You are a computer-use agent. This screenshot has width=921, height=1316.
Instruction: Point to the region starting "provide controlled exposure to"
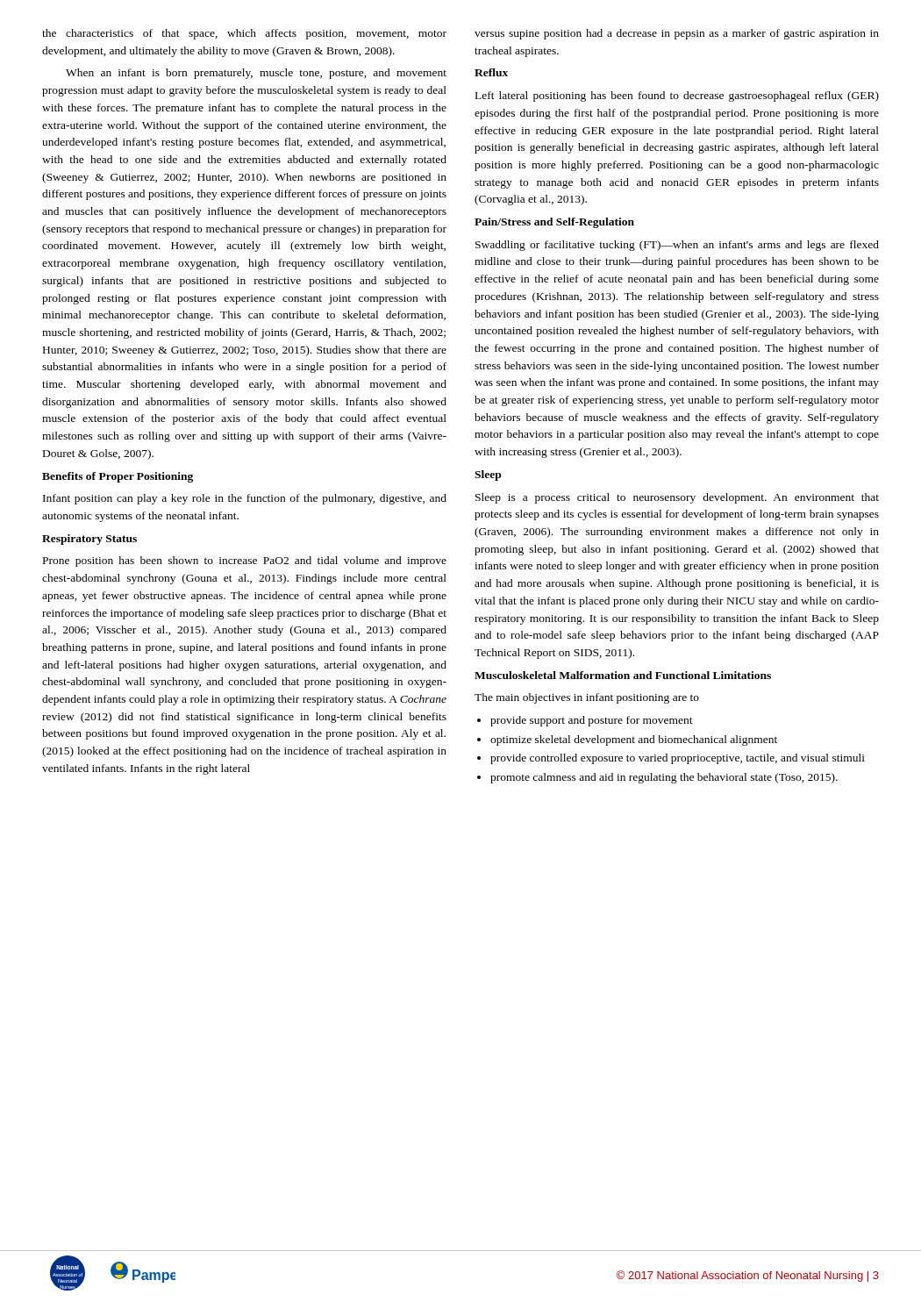(685, 758)
